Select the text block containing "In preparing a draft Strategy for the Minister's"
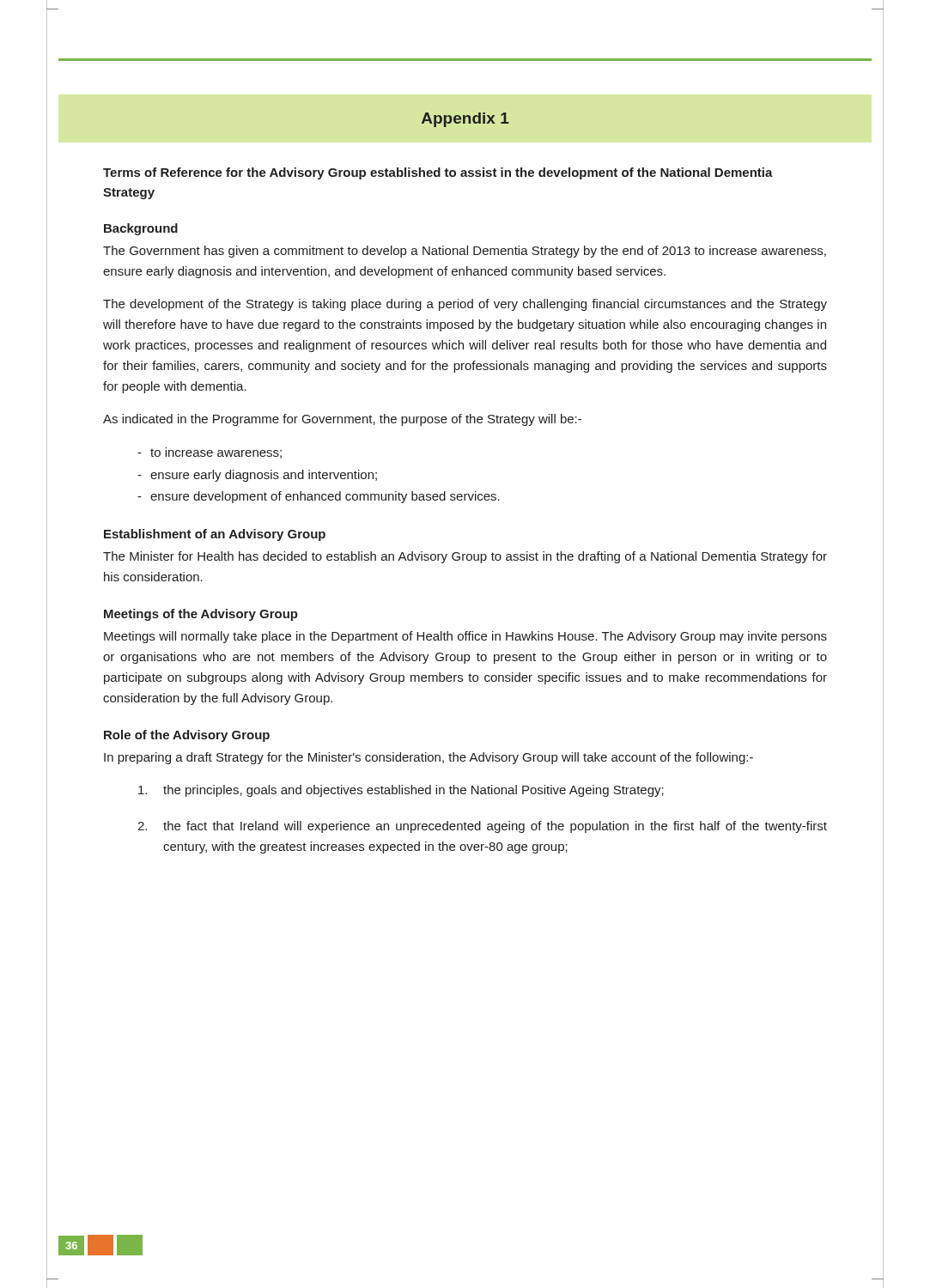930x1288 pixels. (x=428, y=757)
